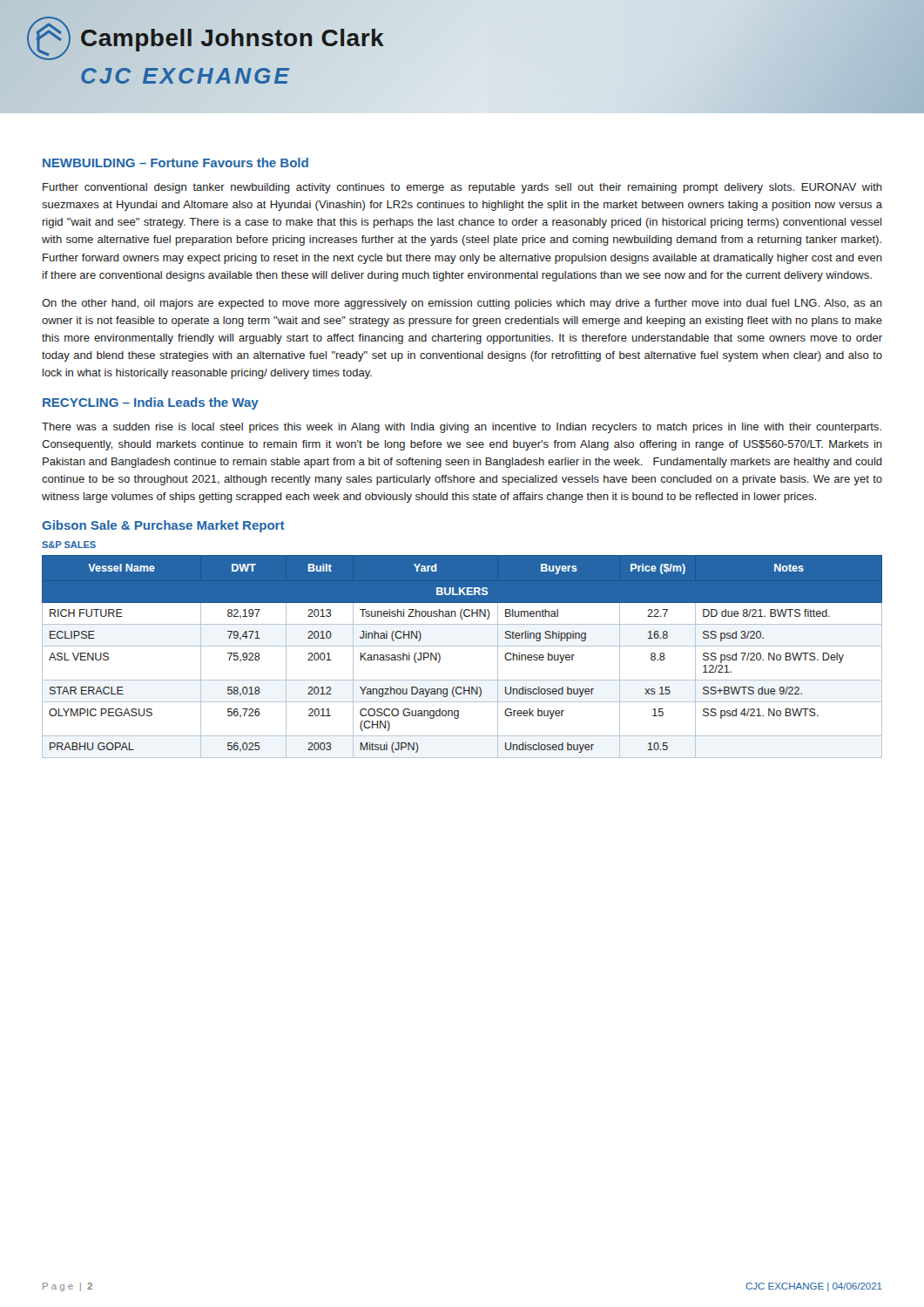Locate the region starting "NEWBUILDING – Fortune"
Image resolution: width=924 pixels, height=1307 pixels.
(x=175, y=163)
